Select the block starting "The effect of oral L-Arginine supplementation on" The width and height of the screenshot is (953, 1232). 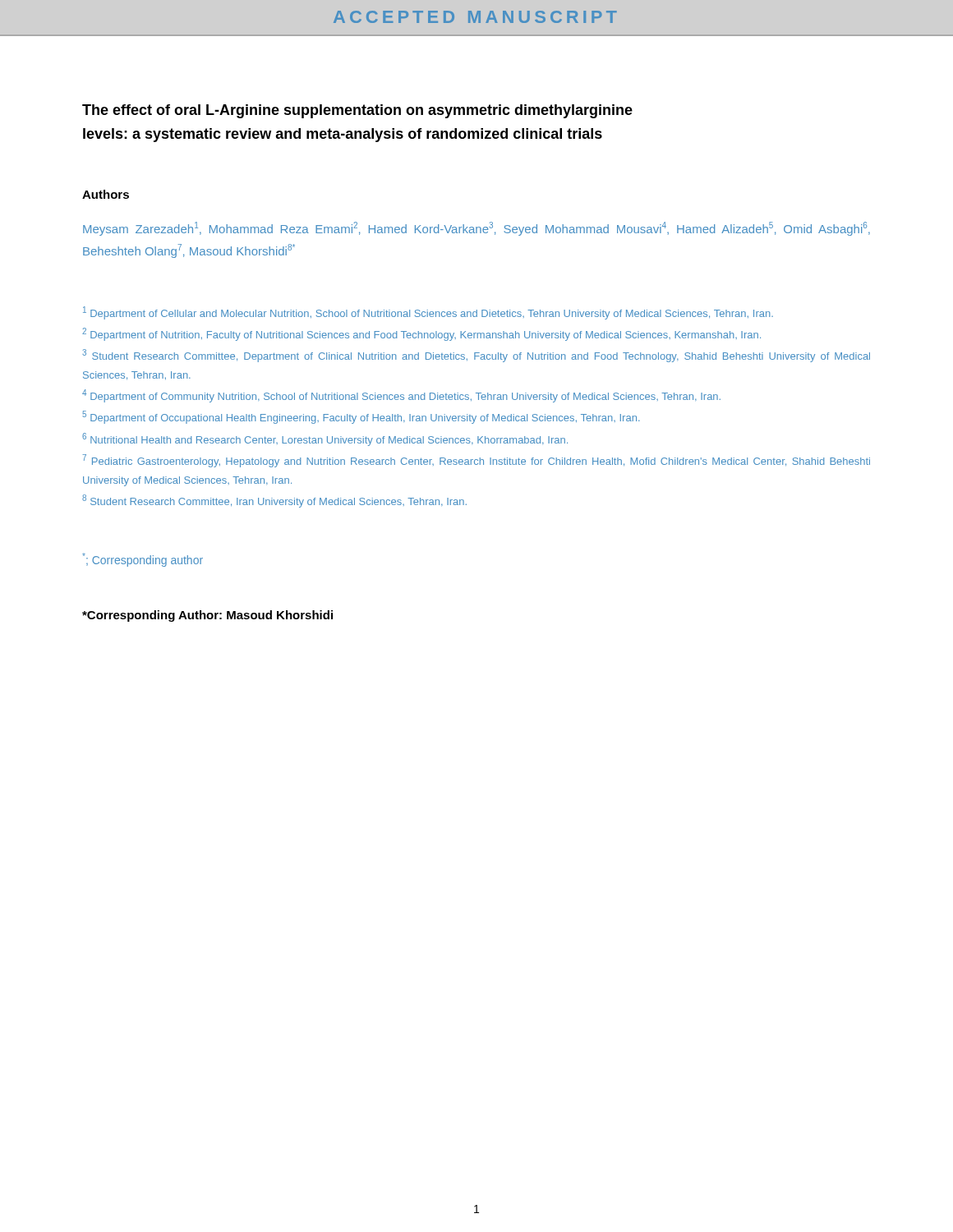476,122
